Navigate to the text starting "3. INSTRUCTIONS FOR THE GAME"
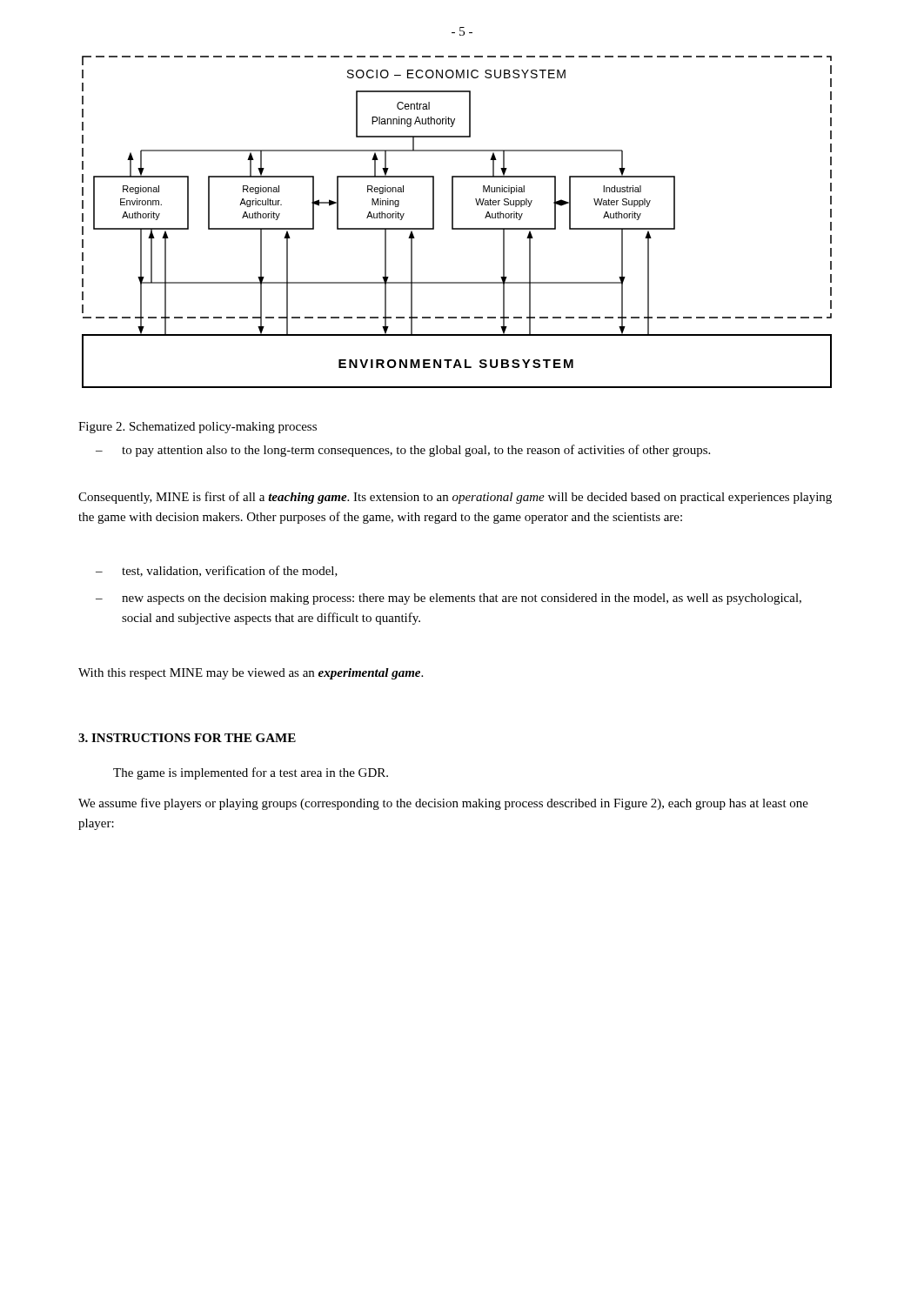This screenshot has width=924, height=1305. click(x=187, y=738)
